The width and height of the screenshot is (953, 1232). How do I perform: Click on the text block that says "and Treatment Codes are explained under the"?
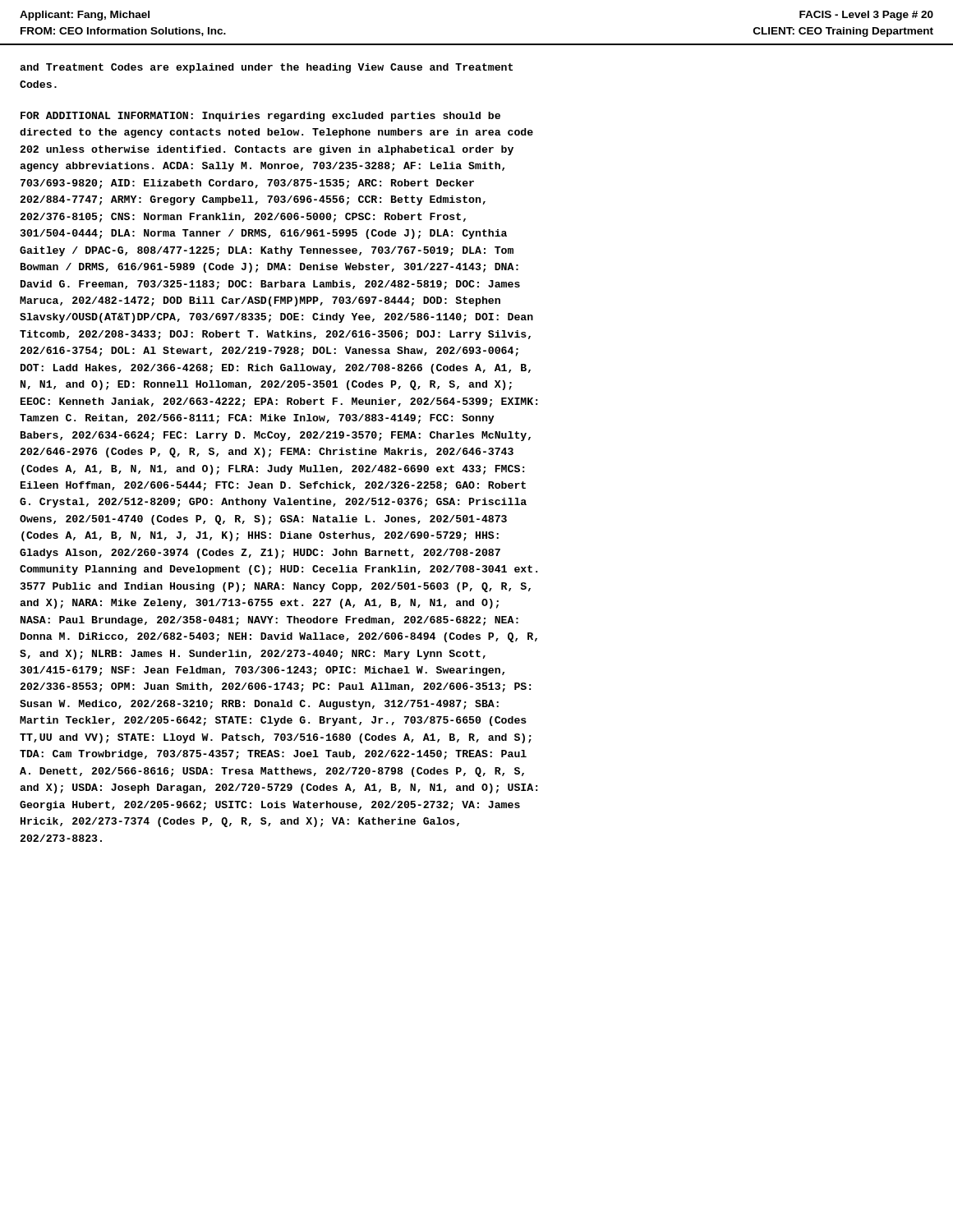point(267,76)
